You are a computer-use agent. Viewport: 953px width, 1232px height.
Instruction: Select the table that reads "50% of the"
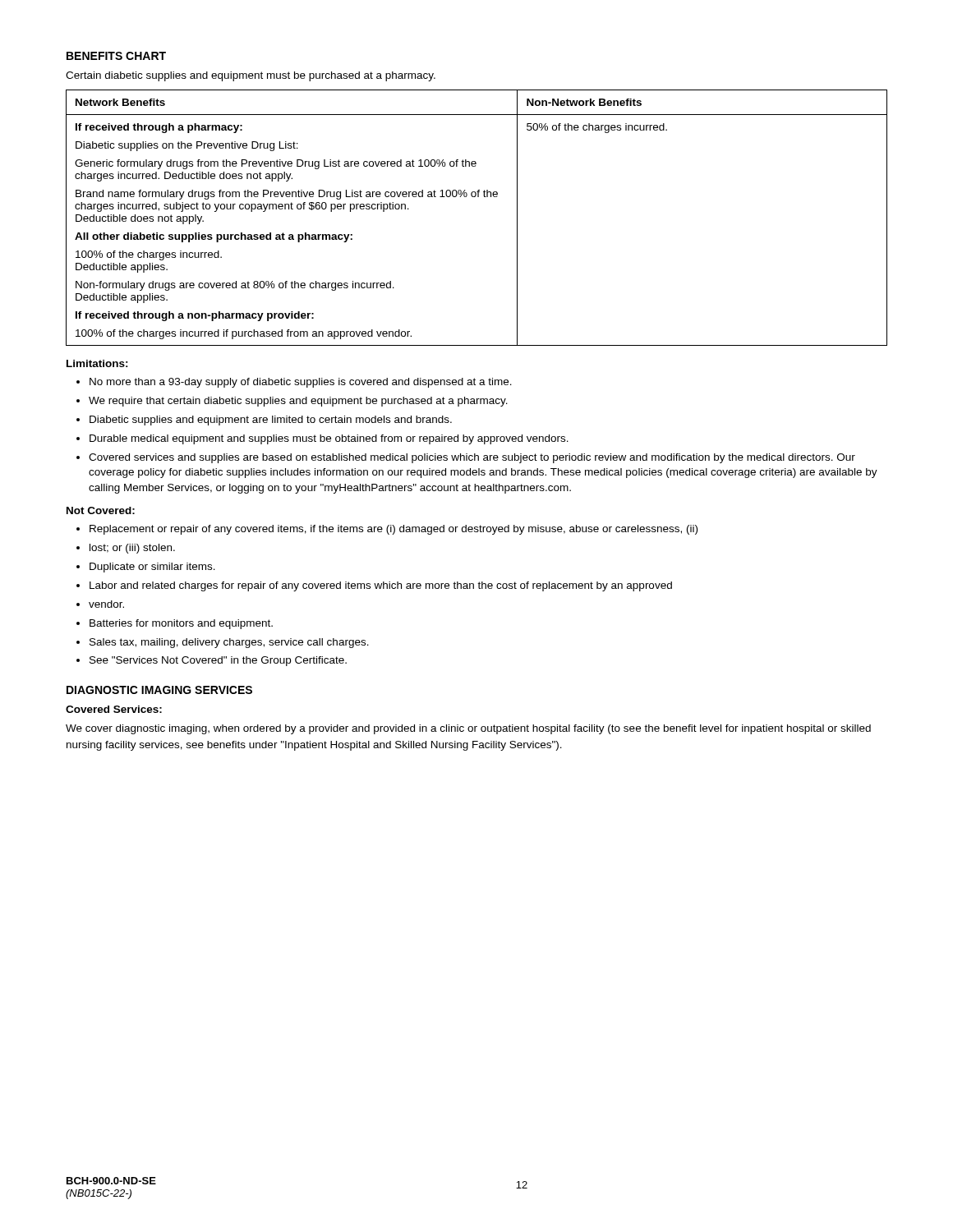click(476, 218)
